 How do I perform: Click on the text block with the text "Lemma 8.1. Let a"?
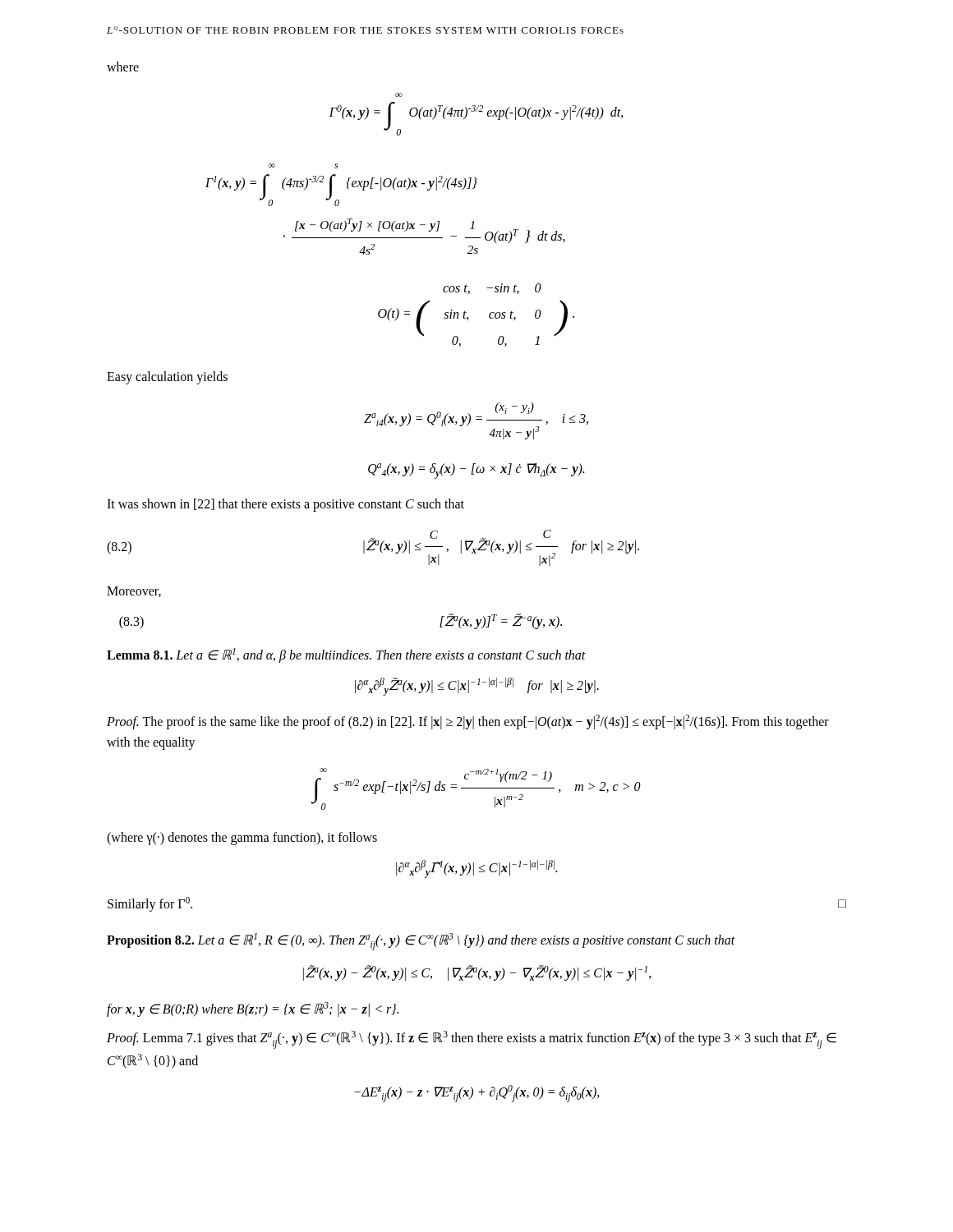tap(346, 654)
